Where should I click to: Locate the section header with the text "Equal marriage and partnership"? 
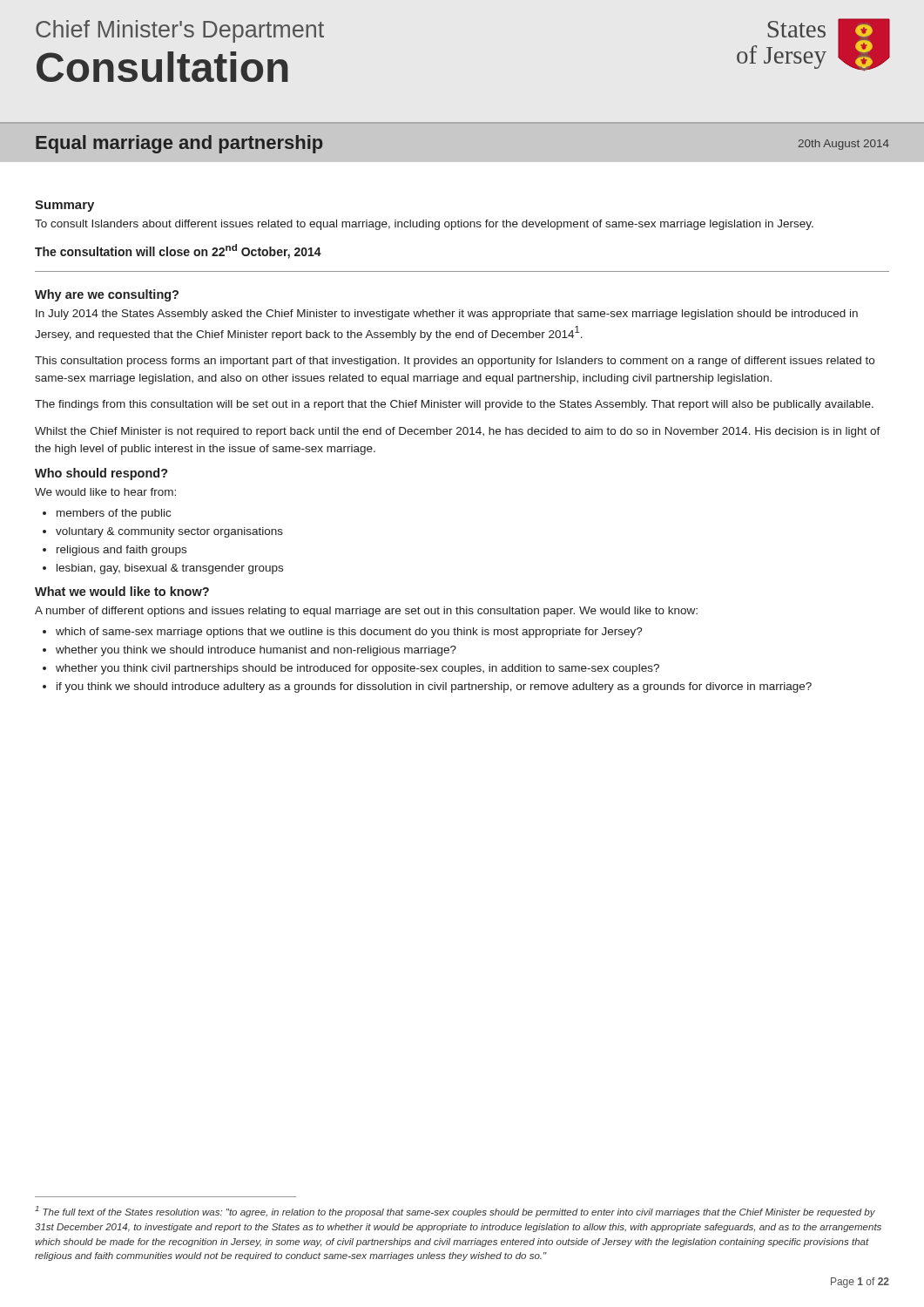(x=179, y=142)
